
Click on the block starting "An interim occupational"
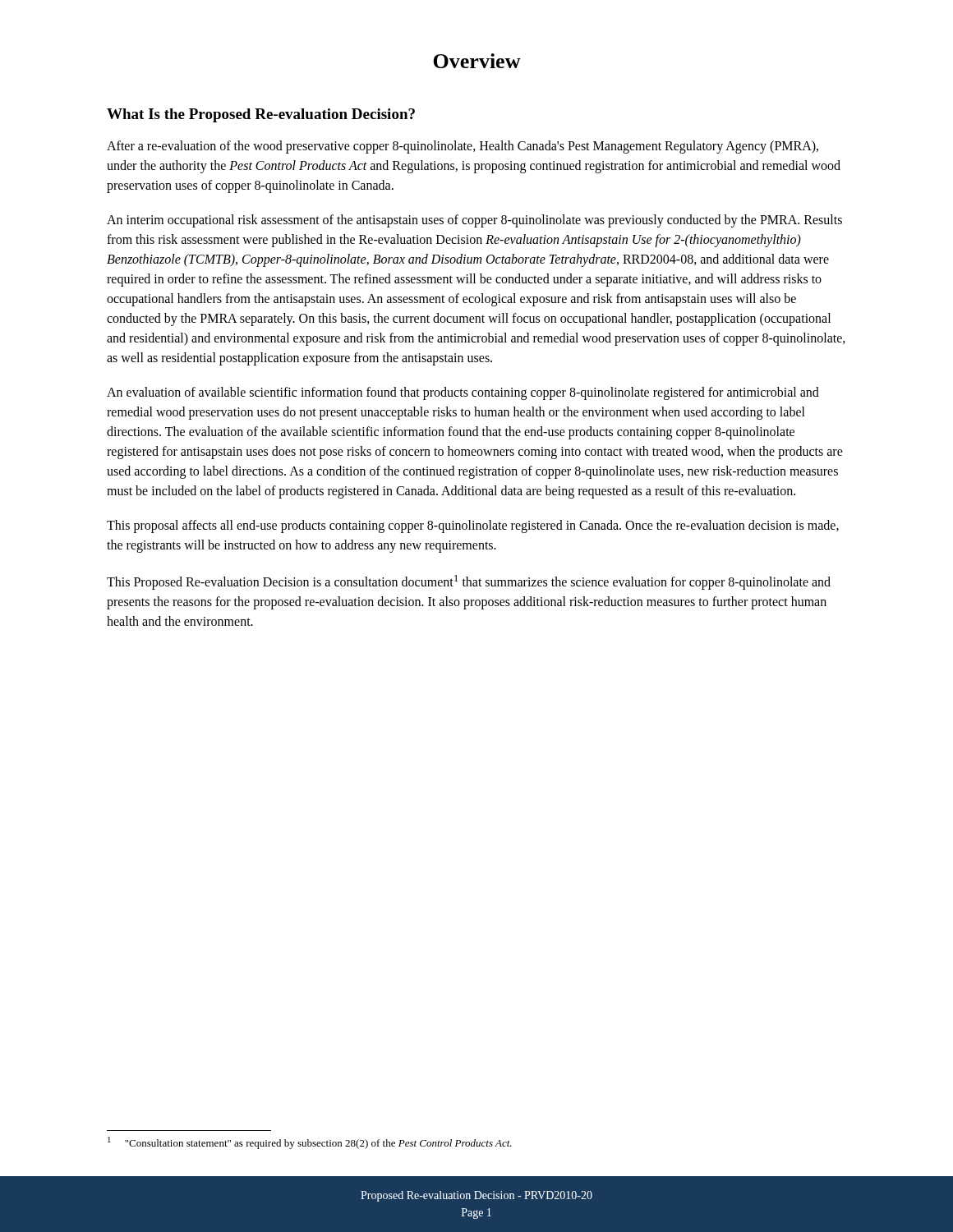point(476,289)
